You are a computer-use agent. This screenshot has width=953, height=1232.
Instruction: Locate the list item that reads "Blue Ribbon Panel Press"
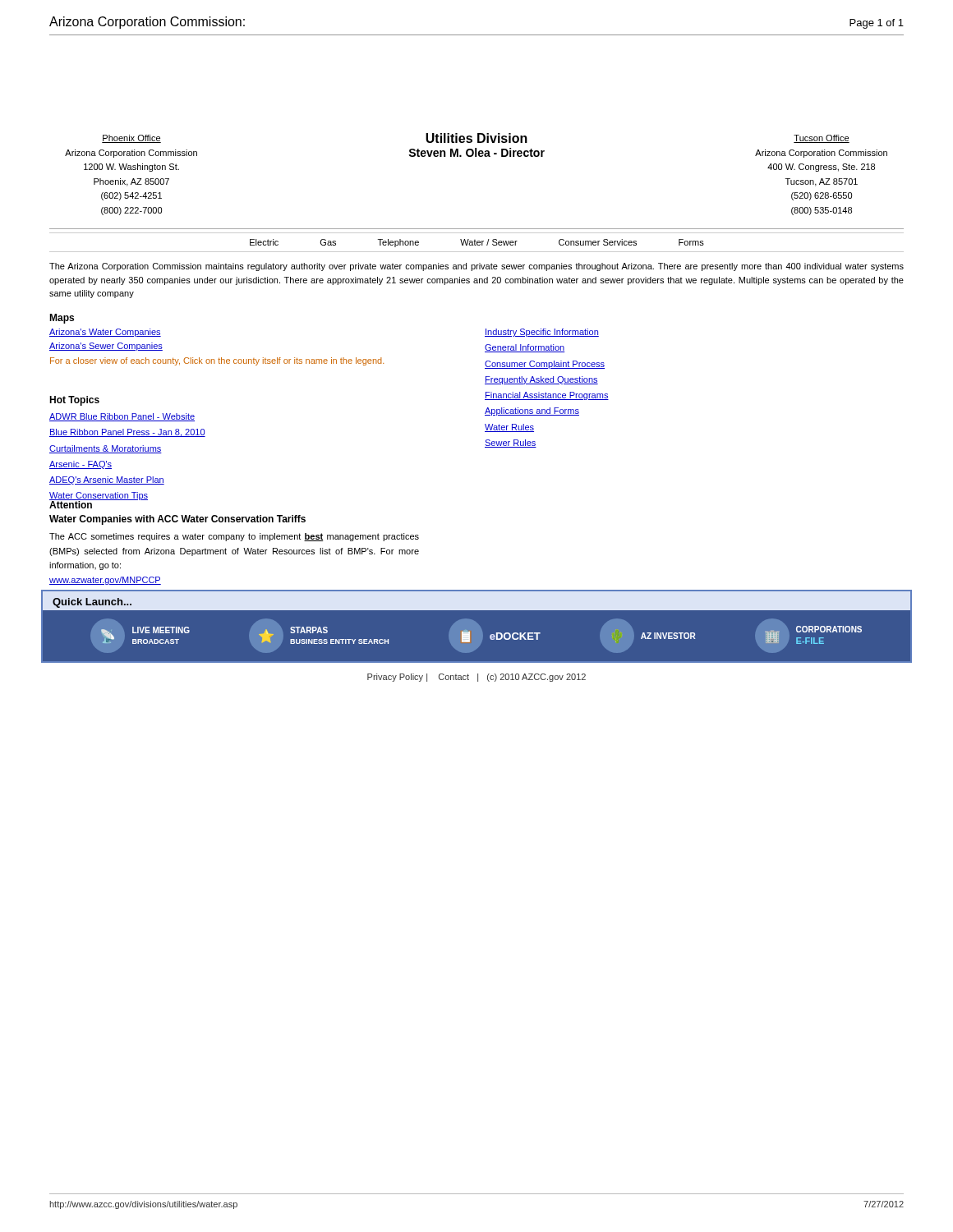tap(127, 432)
